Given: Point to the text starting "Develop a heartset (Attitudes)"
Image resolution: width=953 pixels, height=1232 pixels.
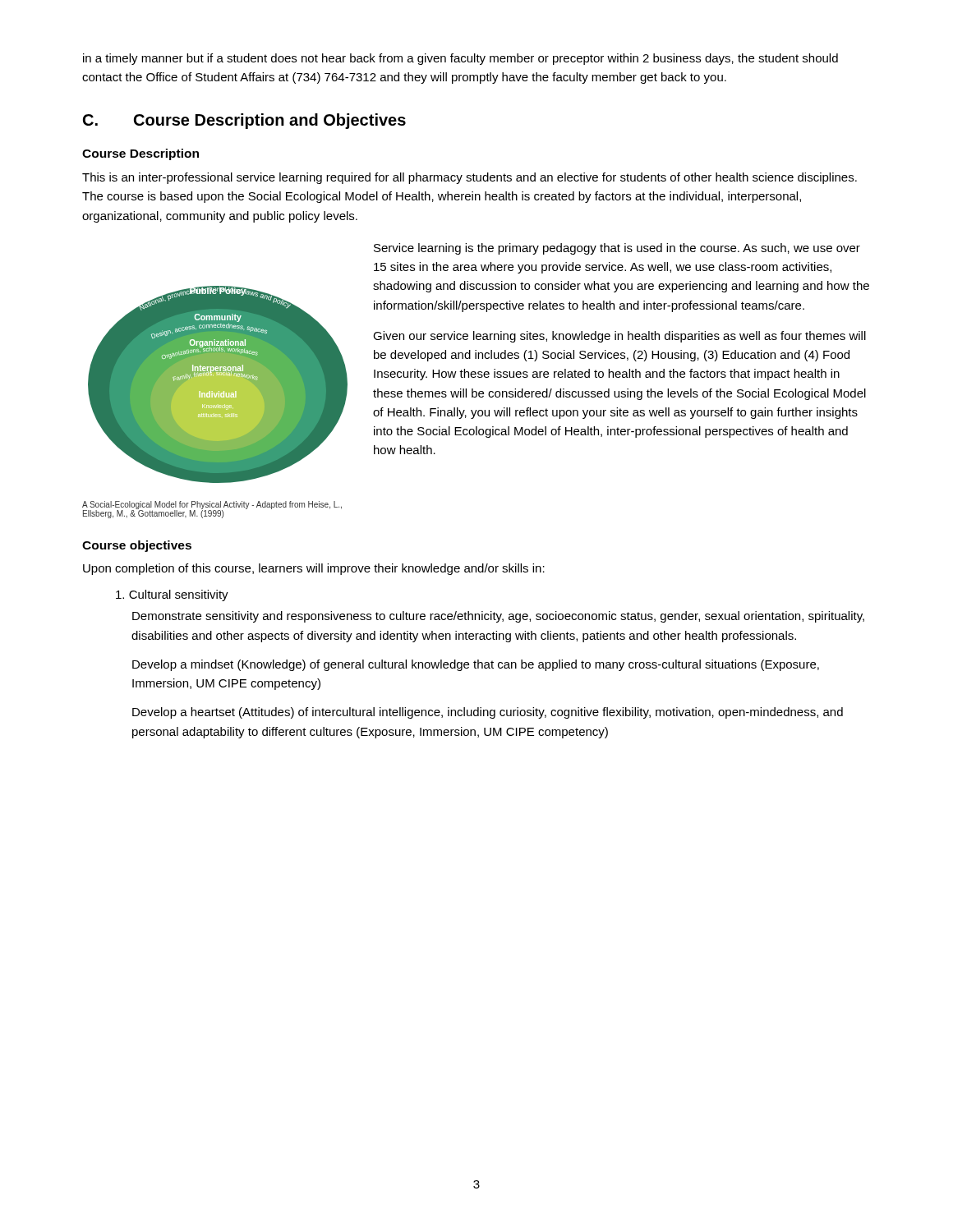Looking at the screenshot, I should pyautogui.click(x=487, y=721).
